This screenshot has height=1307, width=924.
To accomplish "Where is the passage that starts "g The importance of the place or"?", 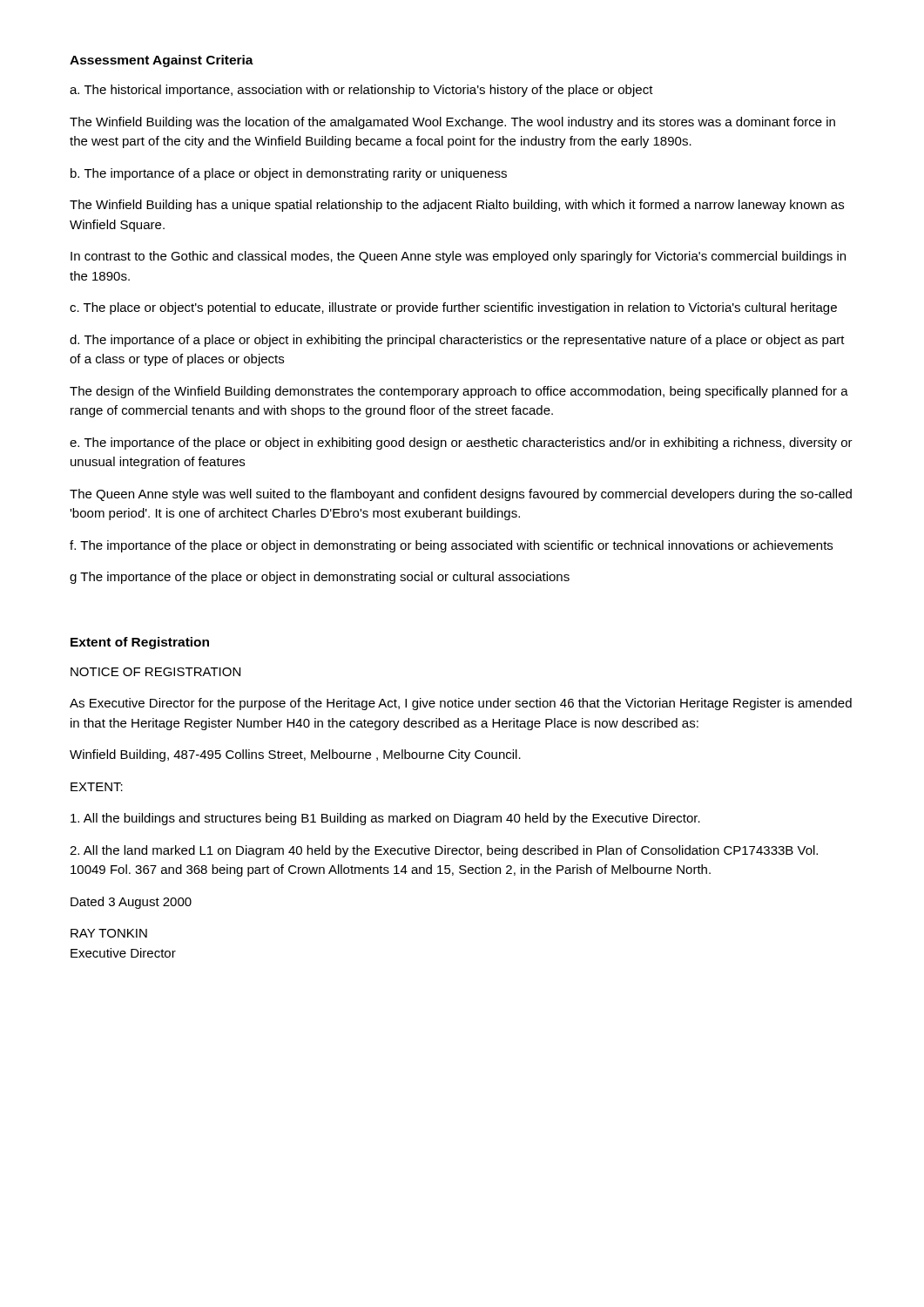I will 320,576.
